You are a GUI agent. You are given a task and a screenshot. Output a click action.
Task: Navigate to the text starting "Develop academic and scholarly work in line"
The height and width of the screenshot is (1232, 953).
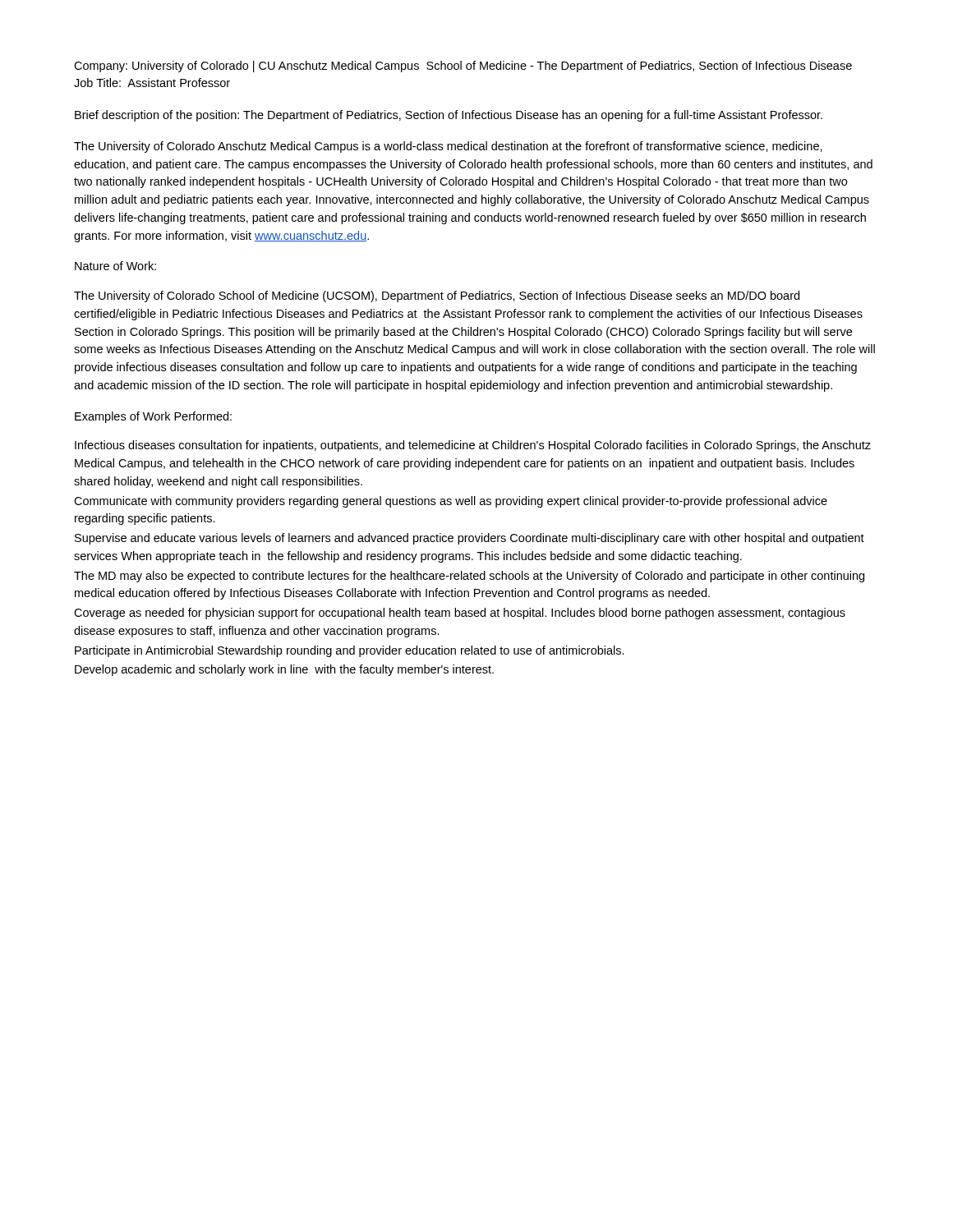(284, 670)
